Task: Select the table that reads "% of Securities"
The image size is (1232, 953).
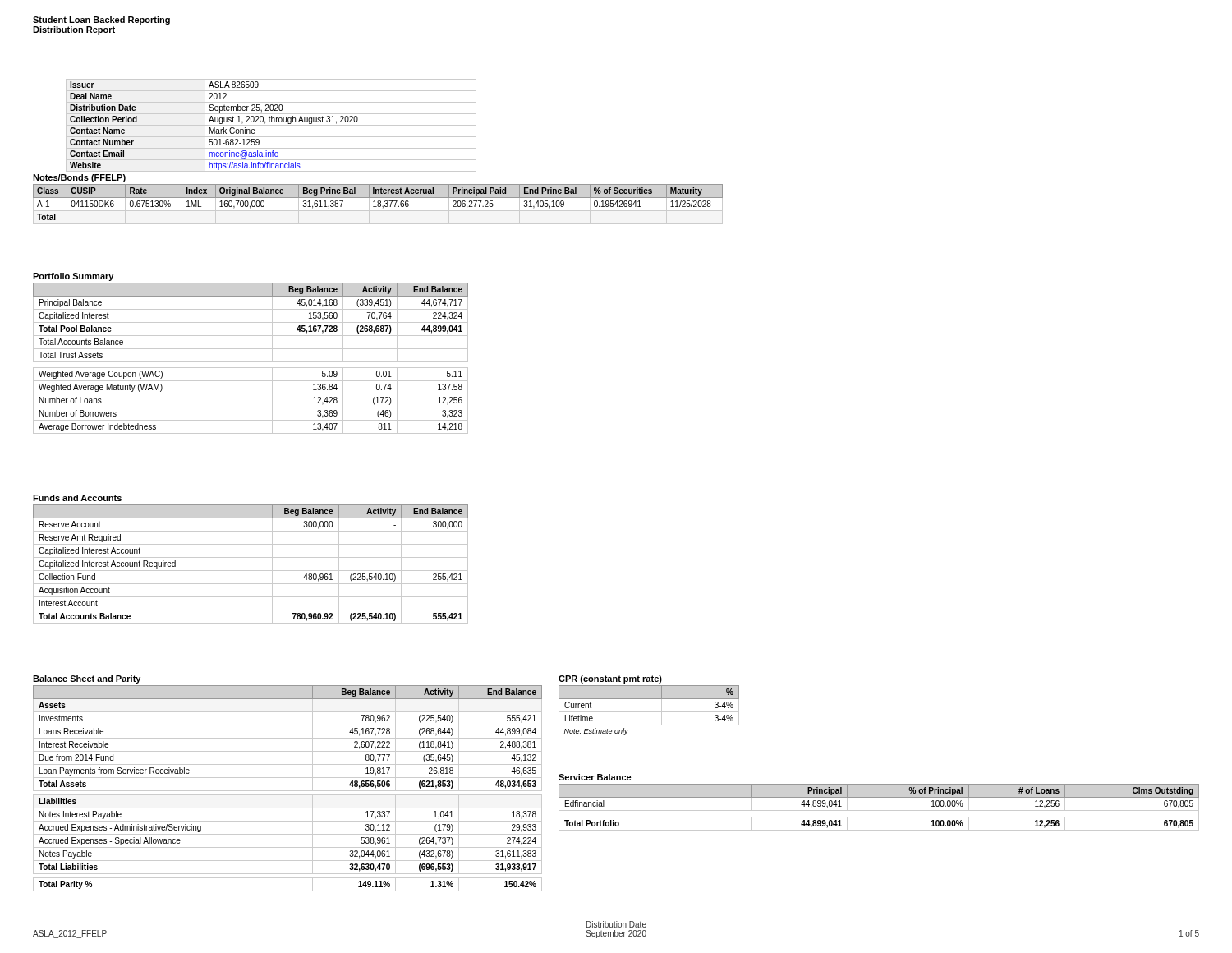Action: pos(378,204)
